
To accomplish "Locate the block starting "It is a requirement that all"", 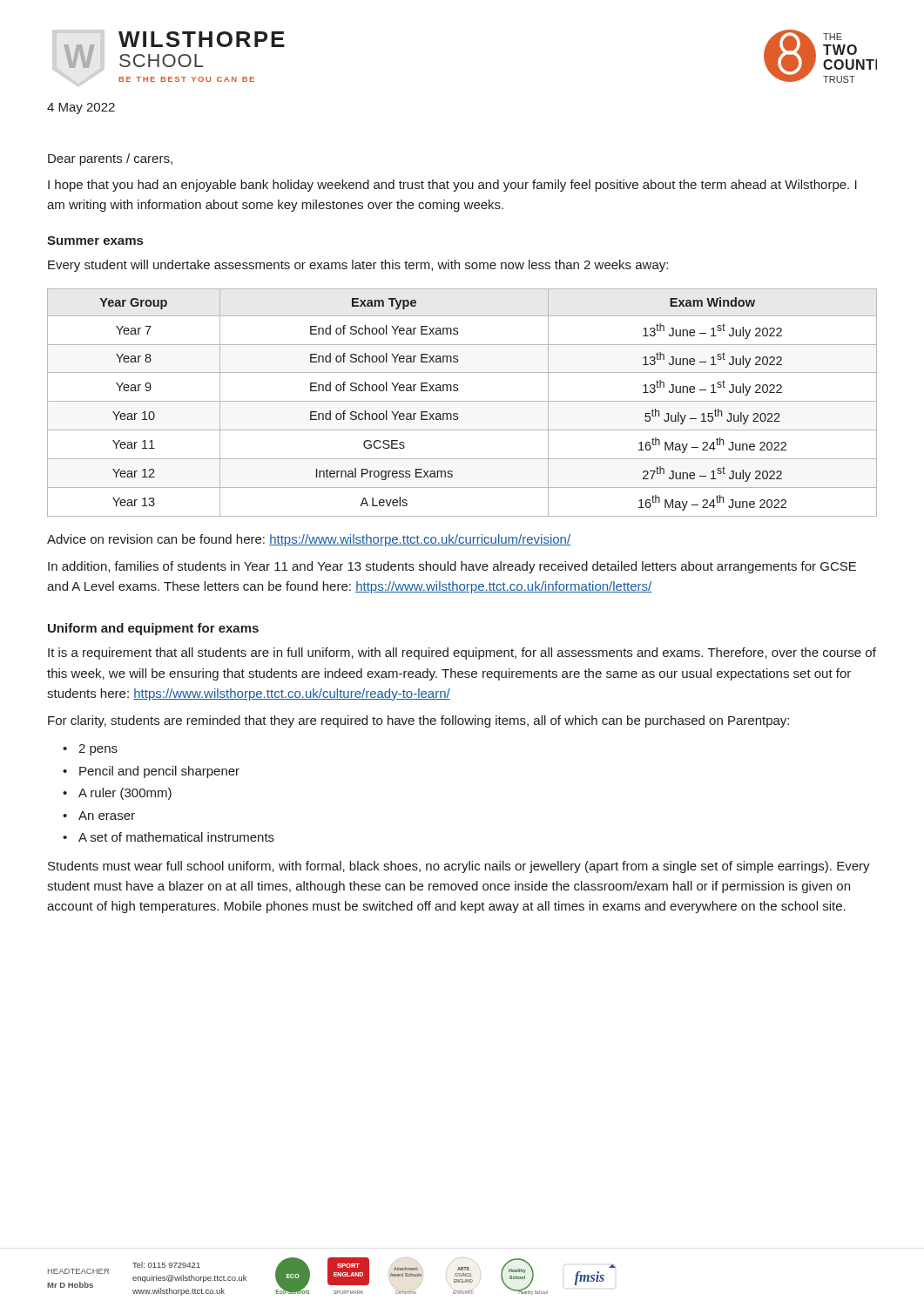I will [461, 673].
